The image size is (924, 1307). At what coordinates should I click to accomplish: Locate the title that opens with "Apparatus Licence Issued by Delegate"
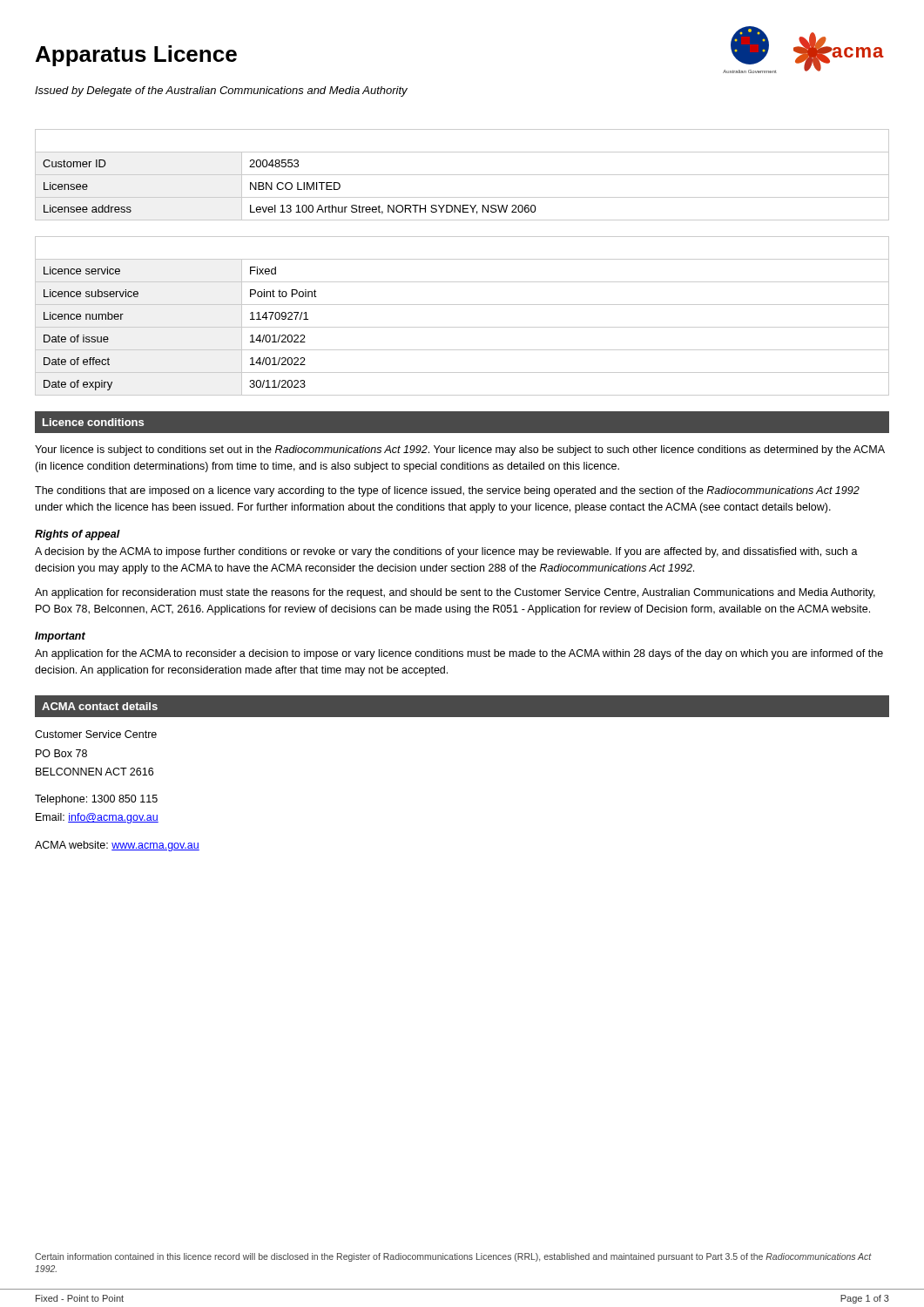tap(221, 69)
